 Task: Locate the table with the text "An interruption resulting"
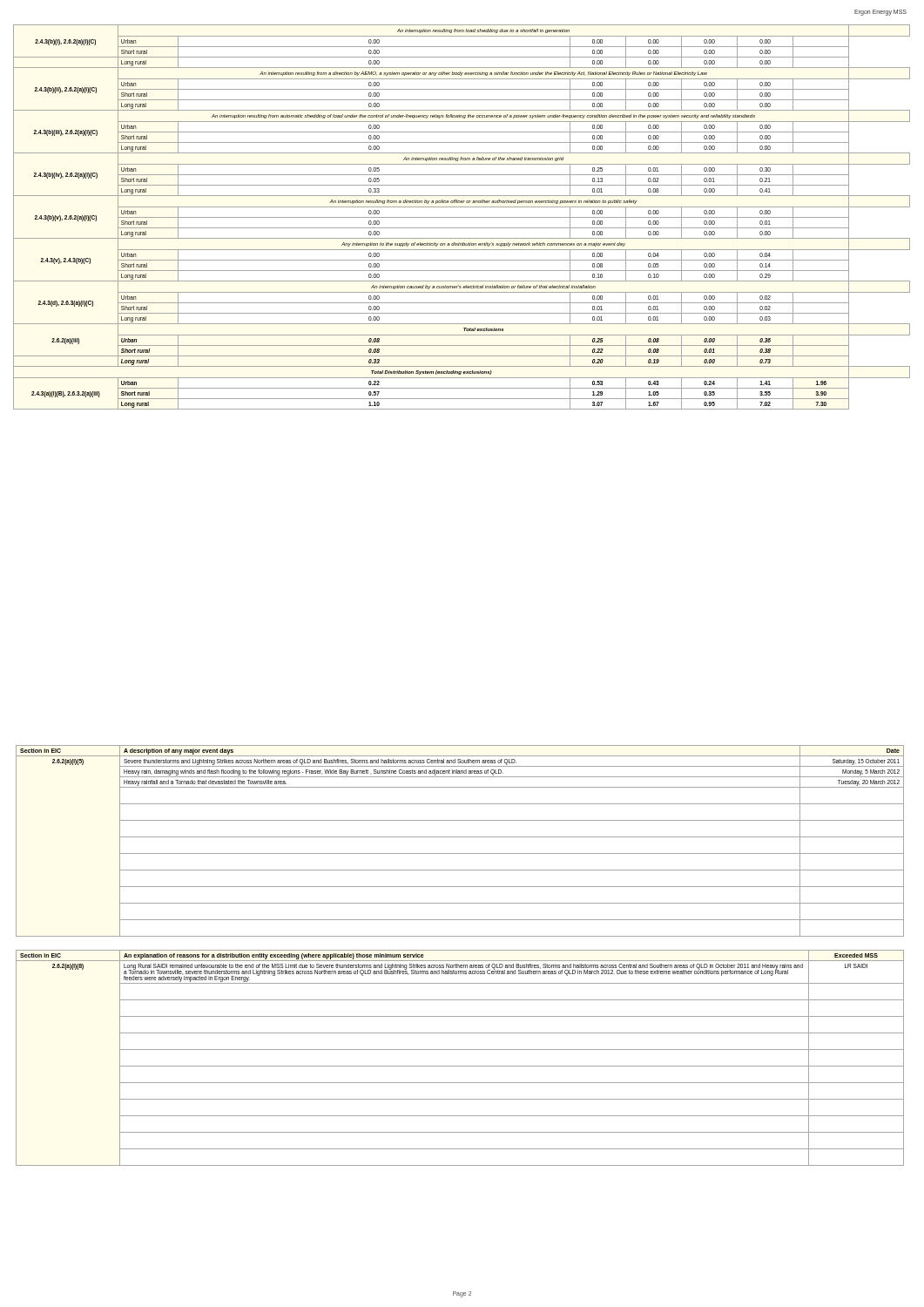click(x=462, y=217)
